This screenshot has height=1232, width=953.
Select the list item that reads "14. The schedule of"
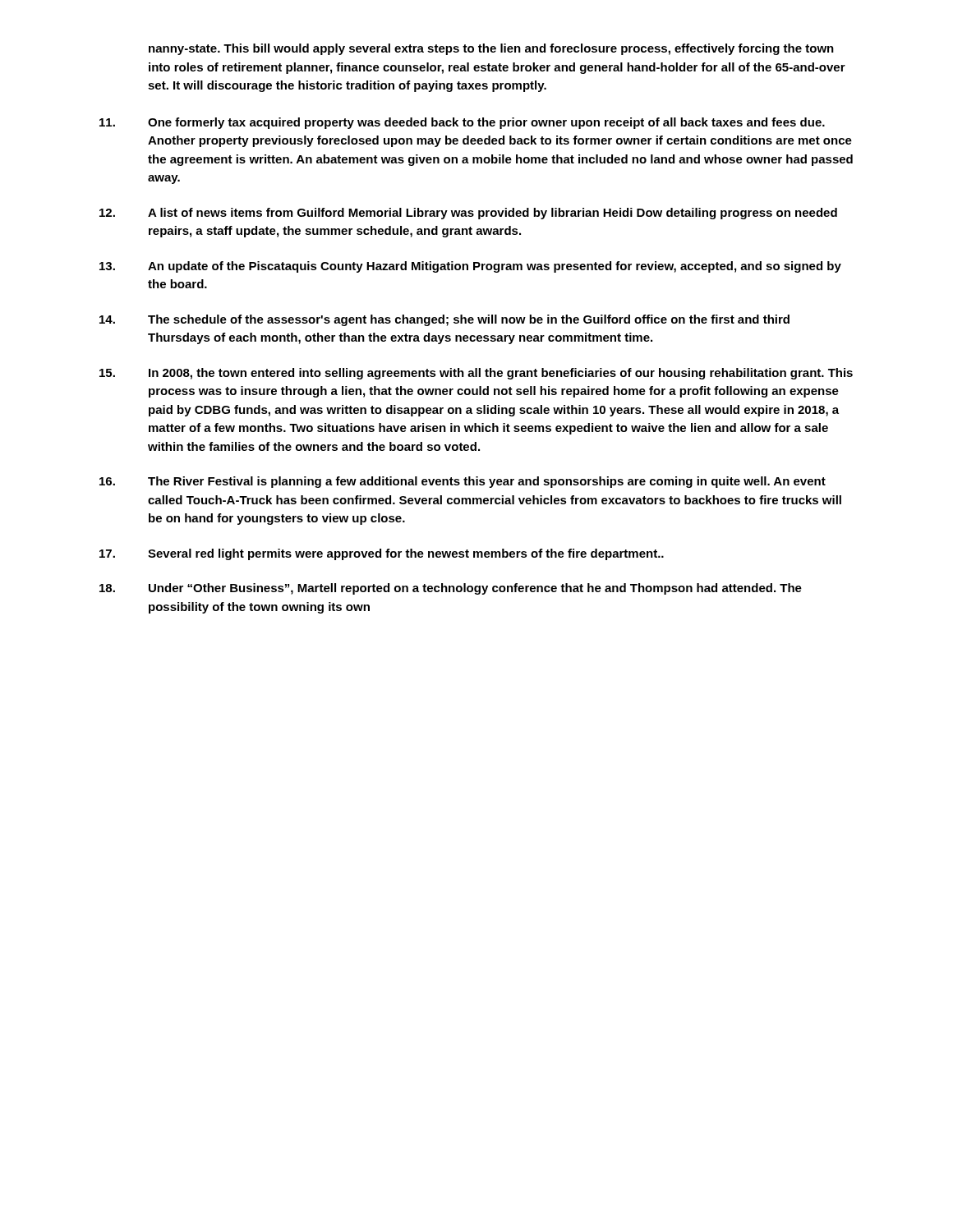(476, 329)
